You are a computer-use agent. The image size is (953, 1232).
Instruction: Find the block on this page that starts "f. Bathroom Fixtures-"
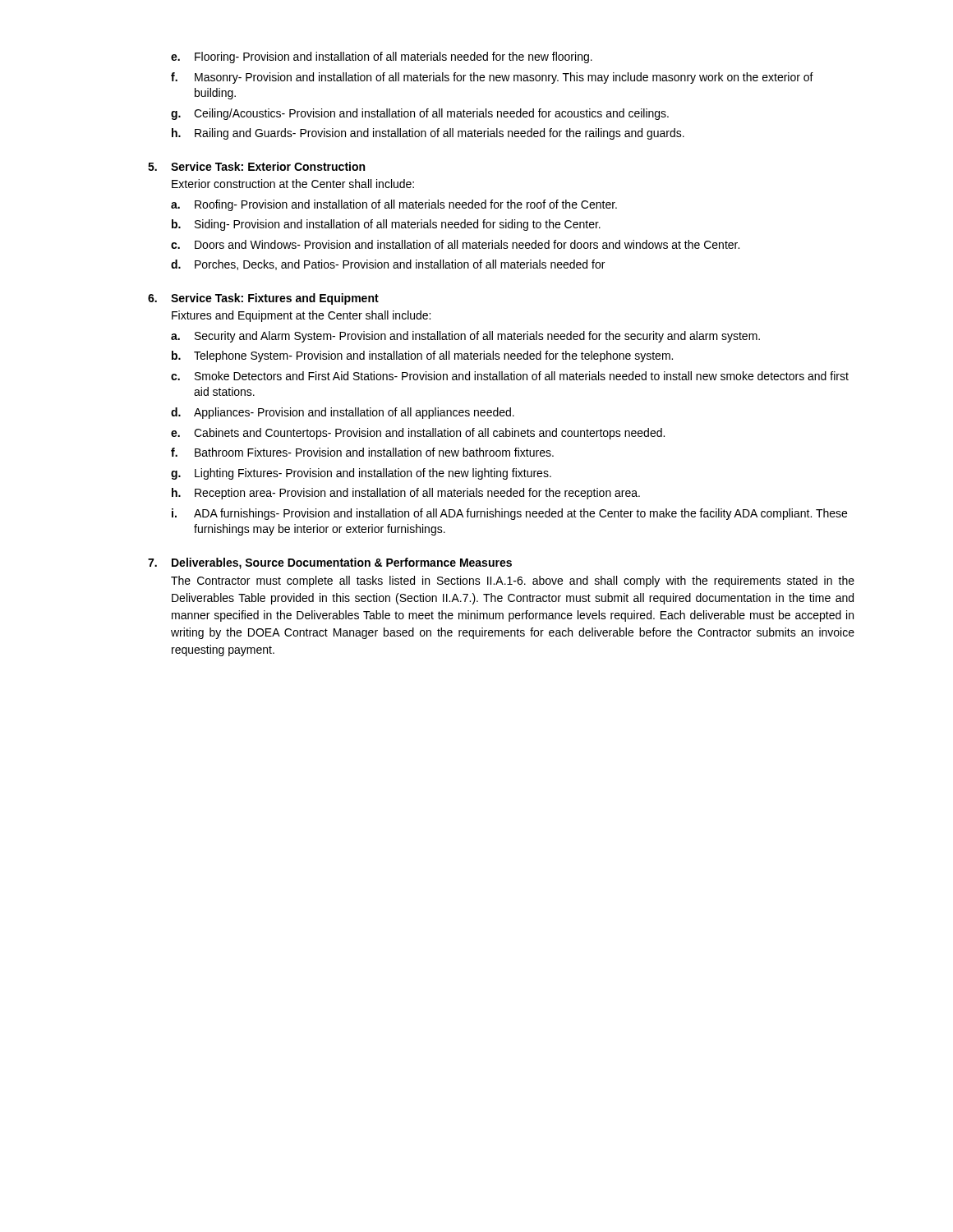[x=513, y=453]
